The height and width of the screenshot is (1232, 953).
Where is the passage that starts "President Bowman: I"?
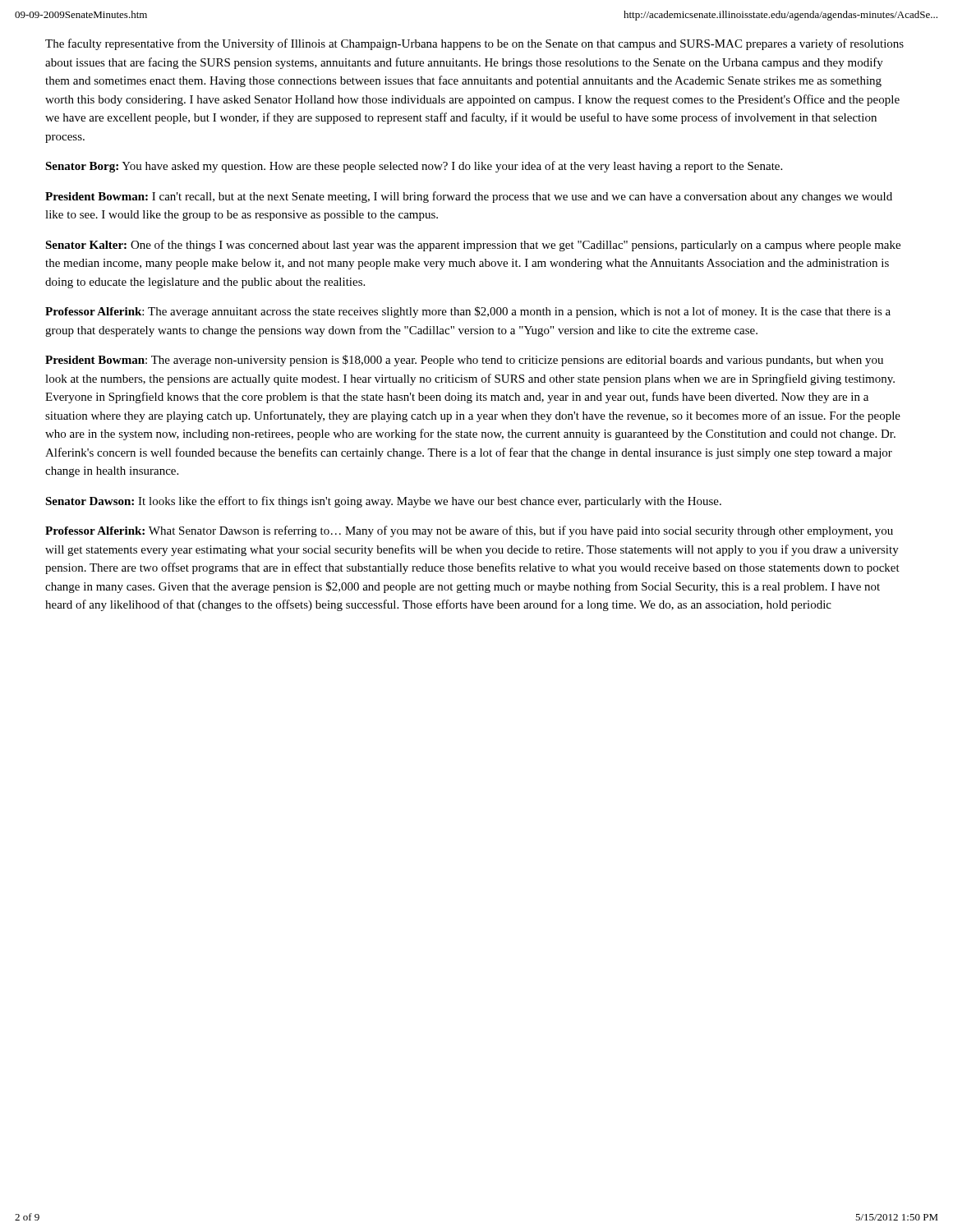[x=469, y=205]
